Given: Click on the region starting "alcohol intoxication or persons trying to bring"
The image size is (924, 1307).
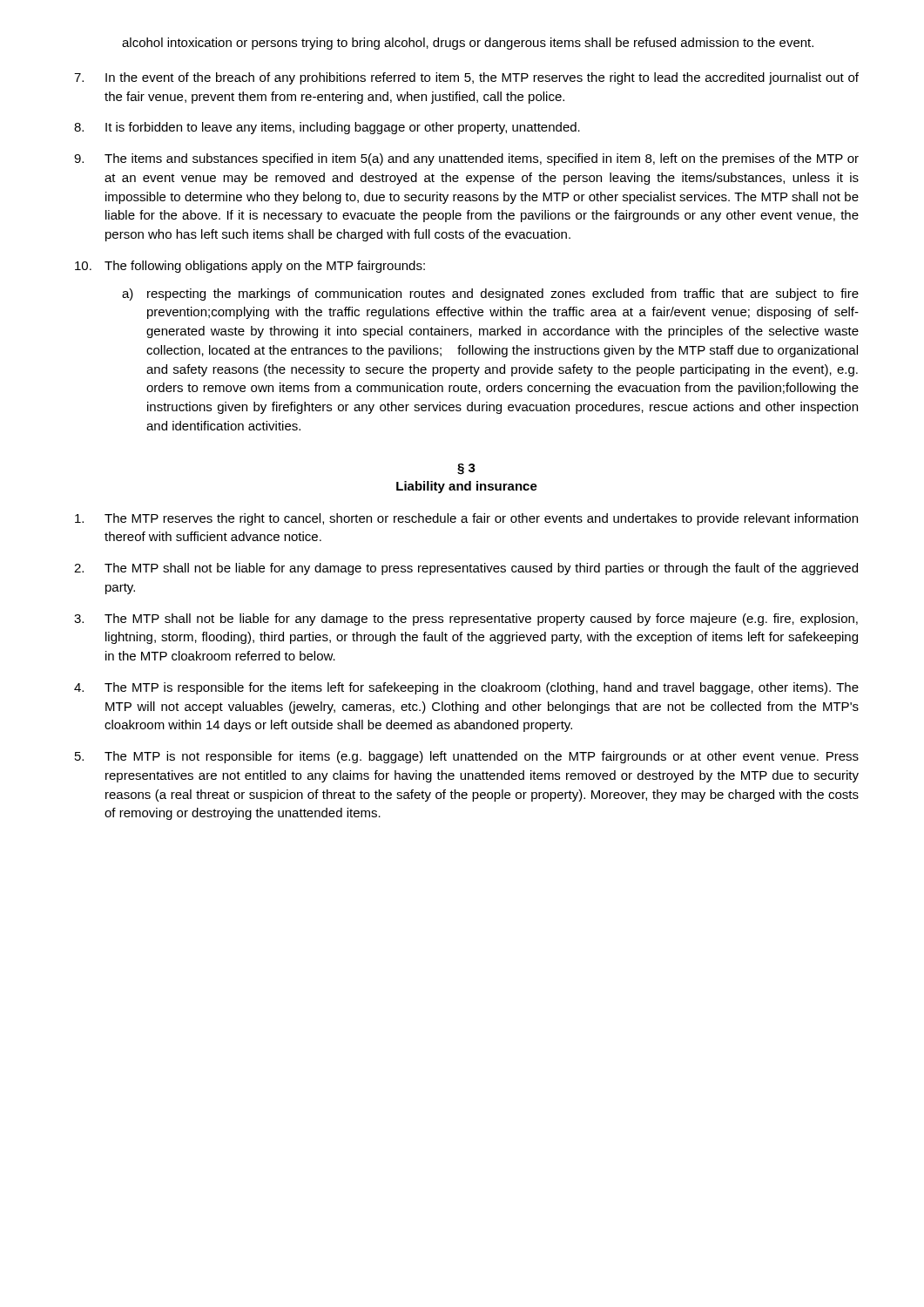Looking at the screenshot, I should [490, 43].
